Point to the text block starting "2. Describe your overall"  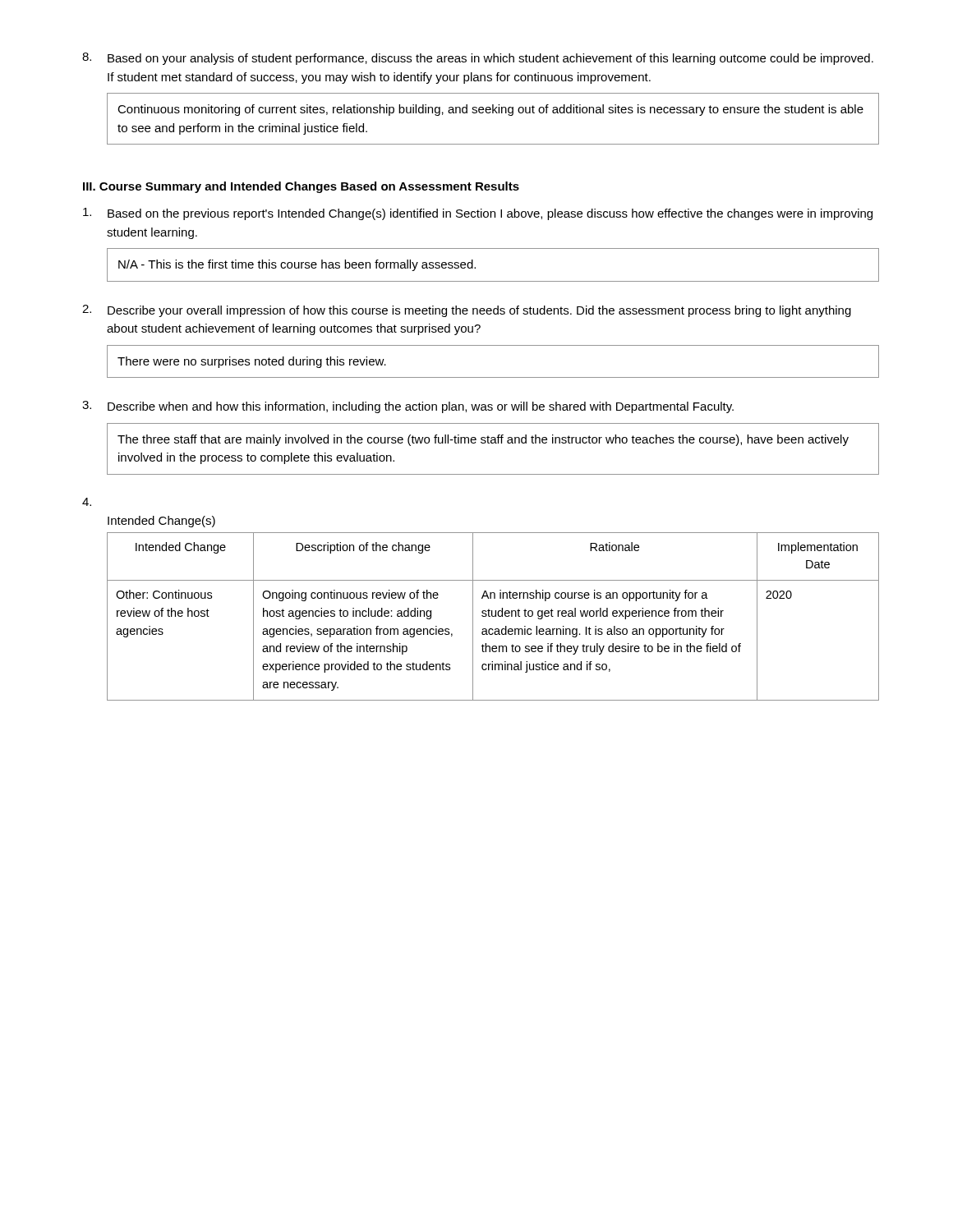point(481,345)
